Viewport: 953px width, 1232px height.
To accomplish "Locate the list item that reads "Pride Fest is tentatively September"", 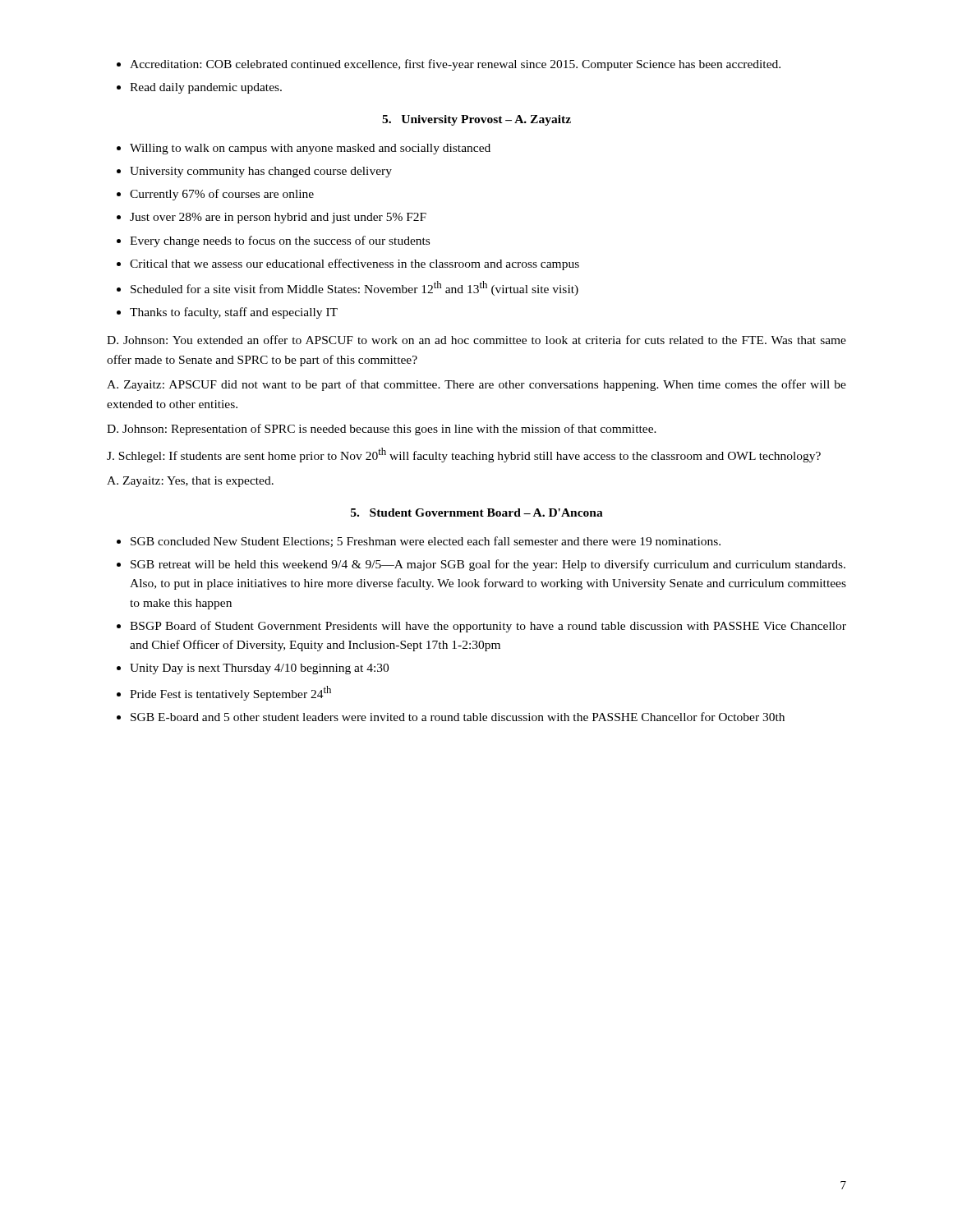I will (231, 692).
